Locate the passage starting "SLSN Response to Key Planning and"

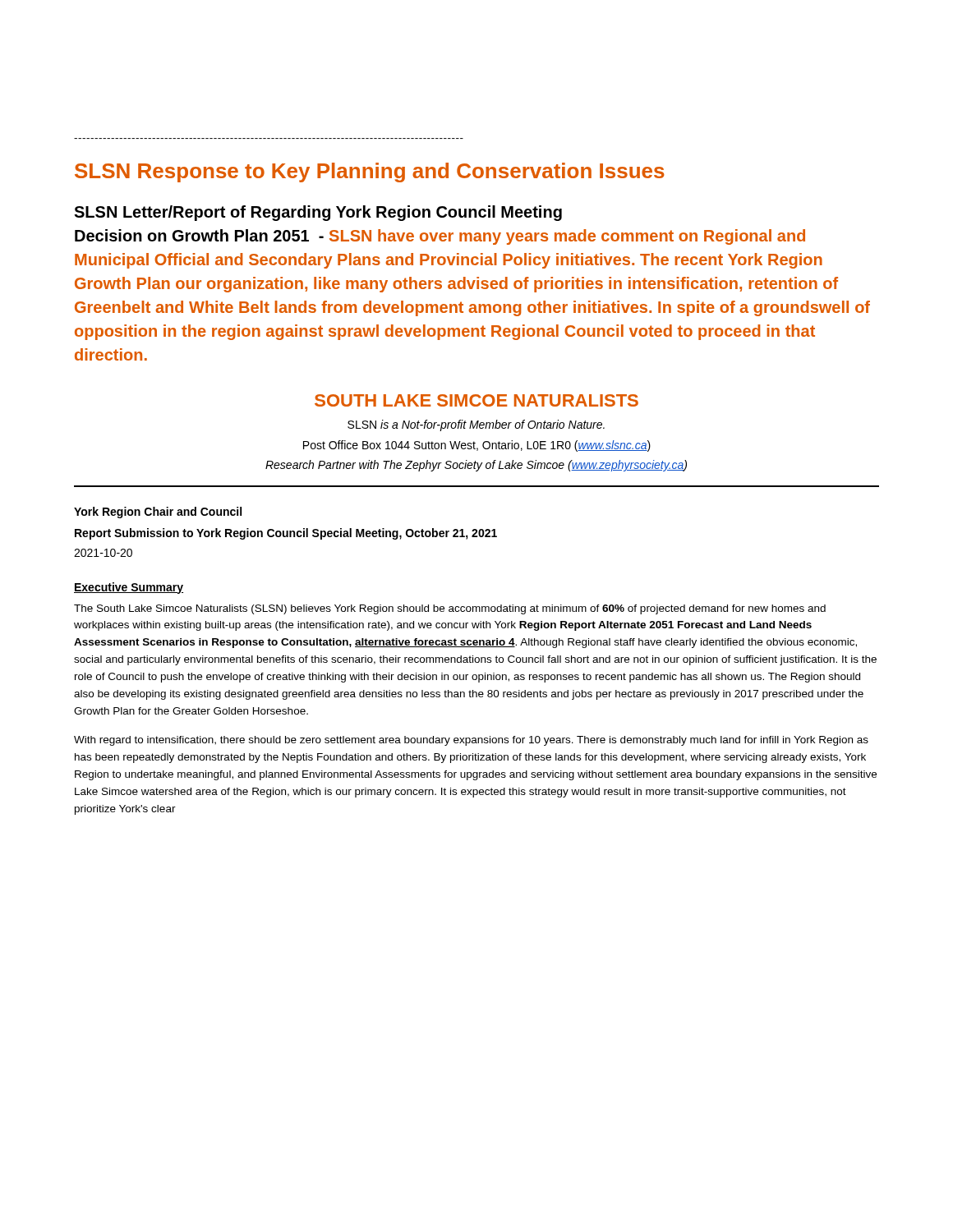(x=369, y=171)
